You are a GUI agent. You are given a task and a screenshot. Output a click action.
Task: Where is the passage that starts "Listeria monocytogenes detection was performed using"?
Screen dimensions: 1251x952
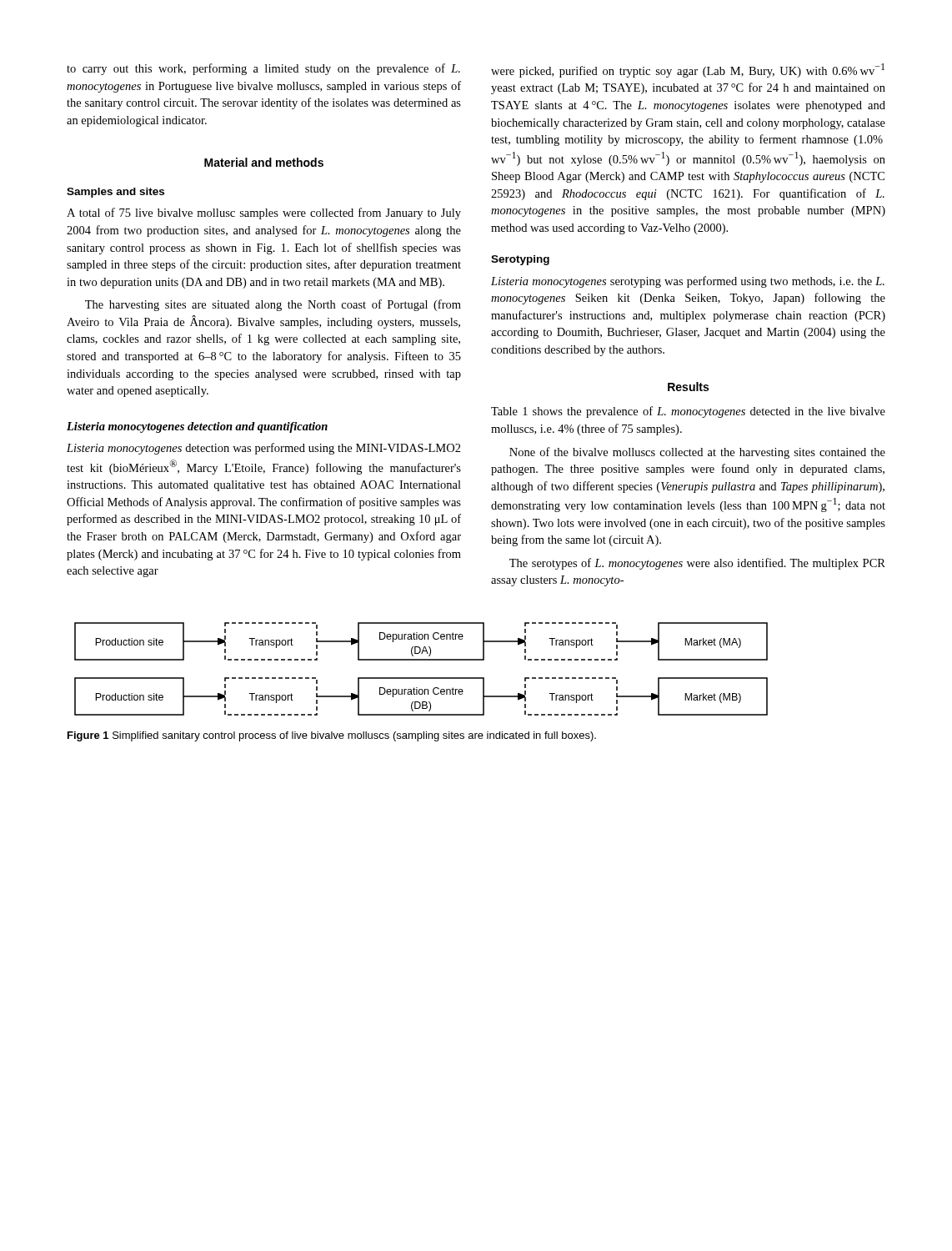pos(264,510)
